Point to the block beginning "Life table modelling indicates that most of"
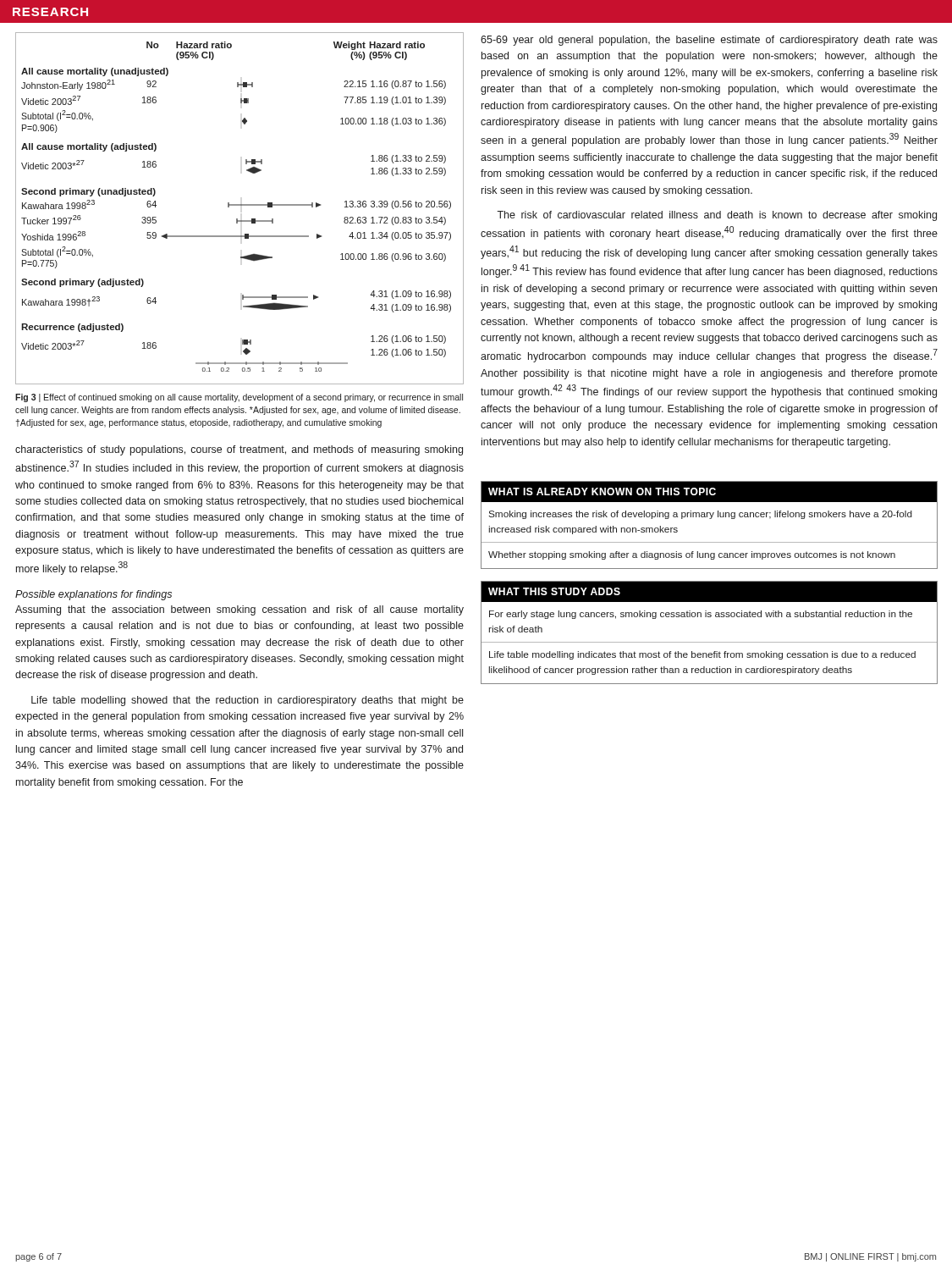952x1270 pixels. (x=702, y=662)
